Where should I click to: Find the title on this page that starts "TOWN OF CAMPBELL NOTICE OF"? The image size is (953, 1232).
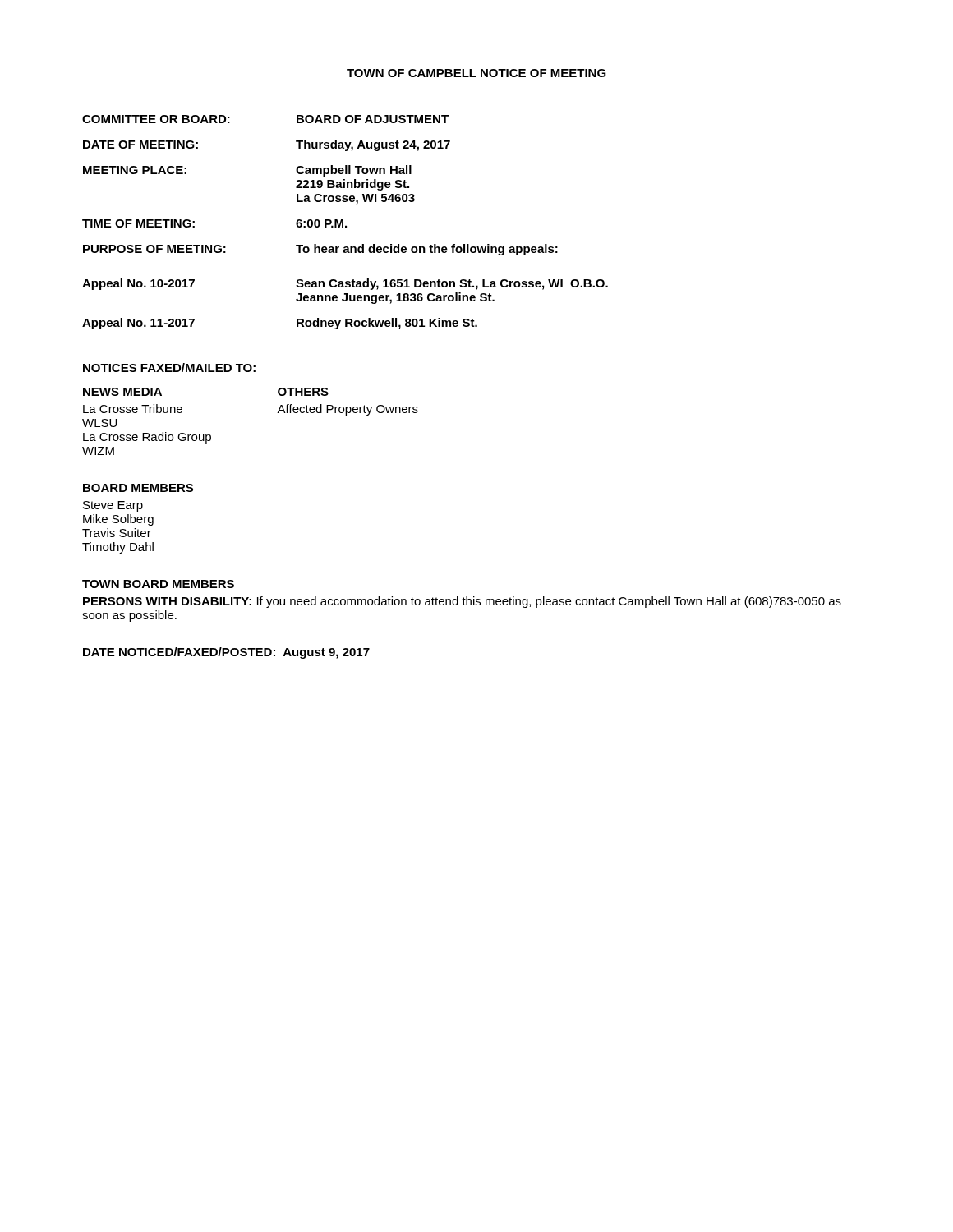(x=476, y=73)
